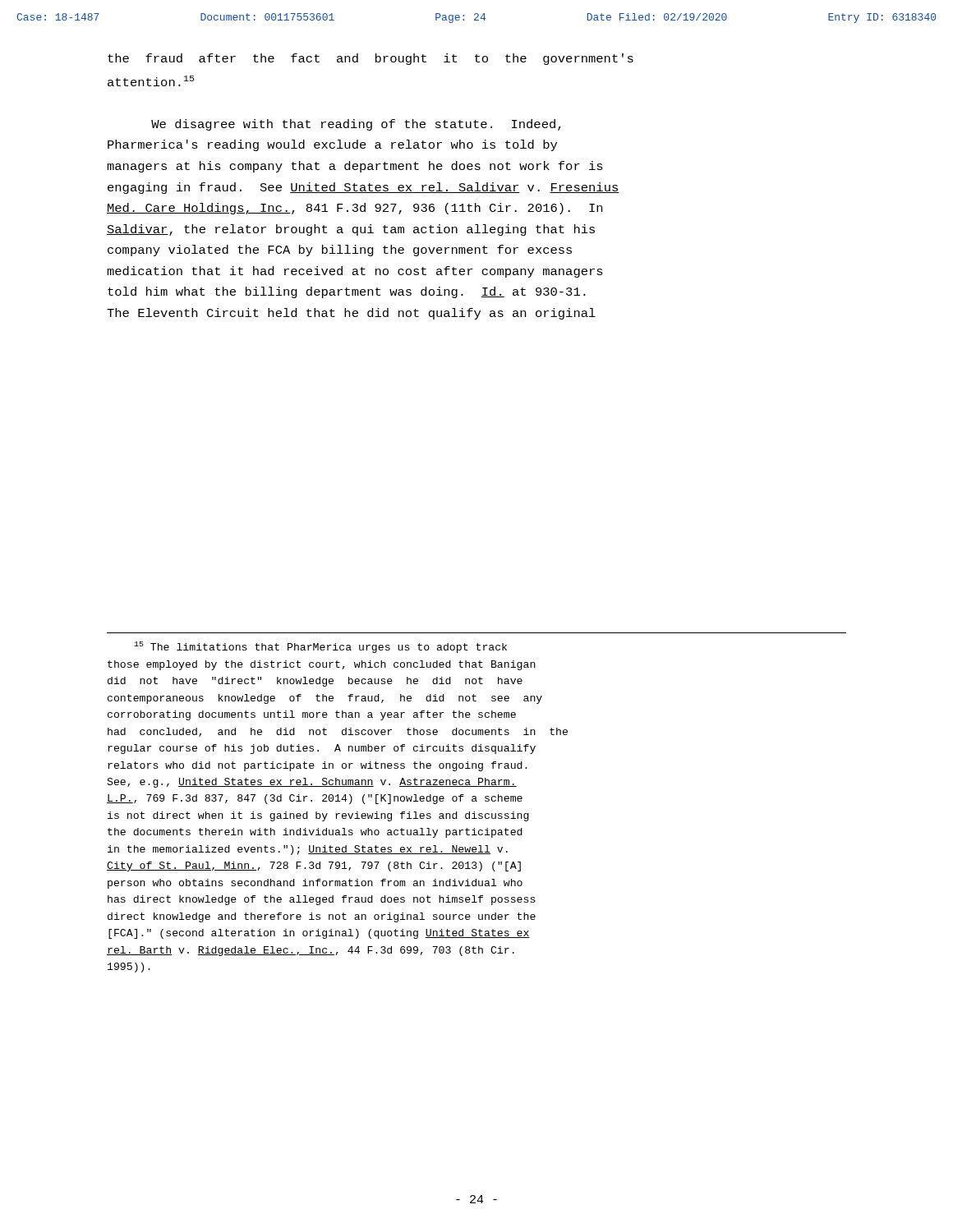Click on the text starting "the fraud after the fact"
This screenshot has height=1232, width=953.
click(370, 71)
